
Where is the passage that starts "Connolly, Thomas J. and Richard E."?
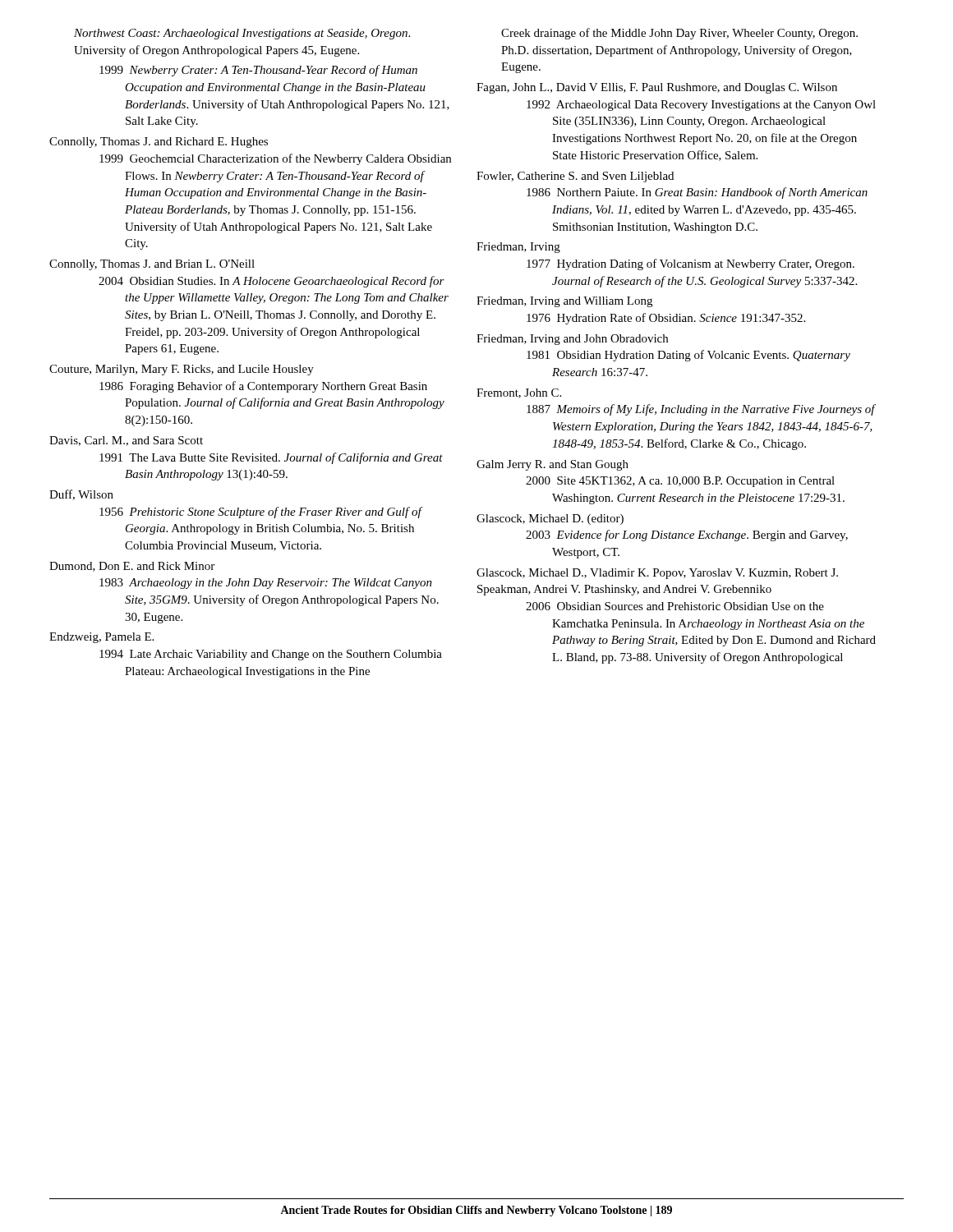point(251,193)
